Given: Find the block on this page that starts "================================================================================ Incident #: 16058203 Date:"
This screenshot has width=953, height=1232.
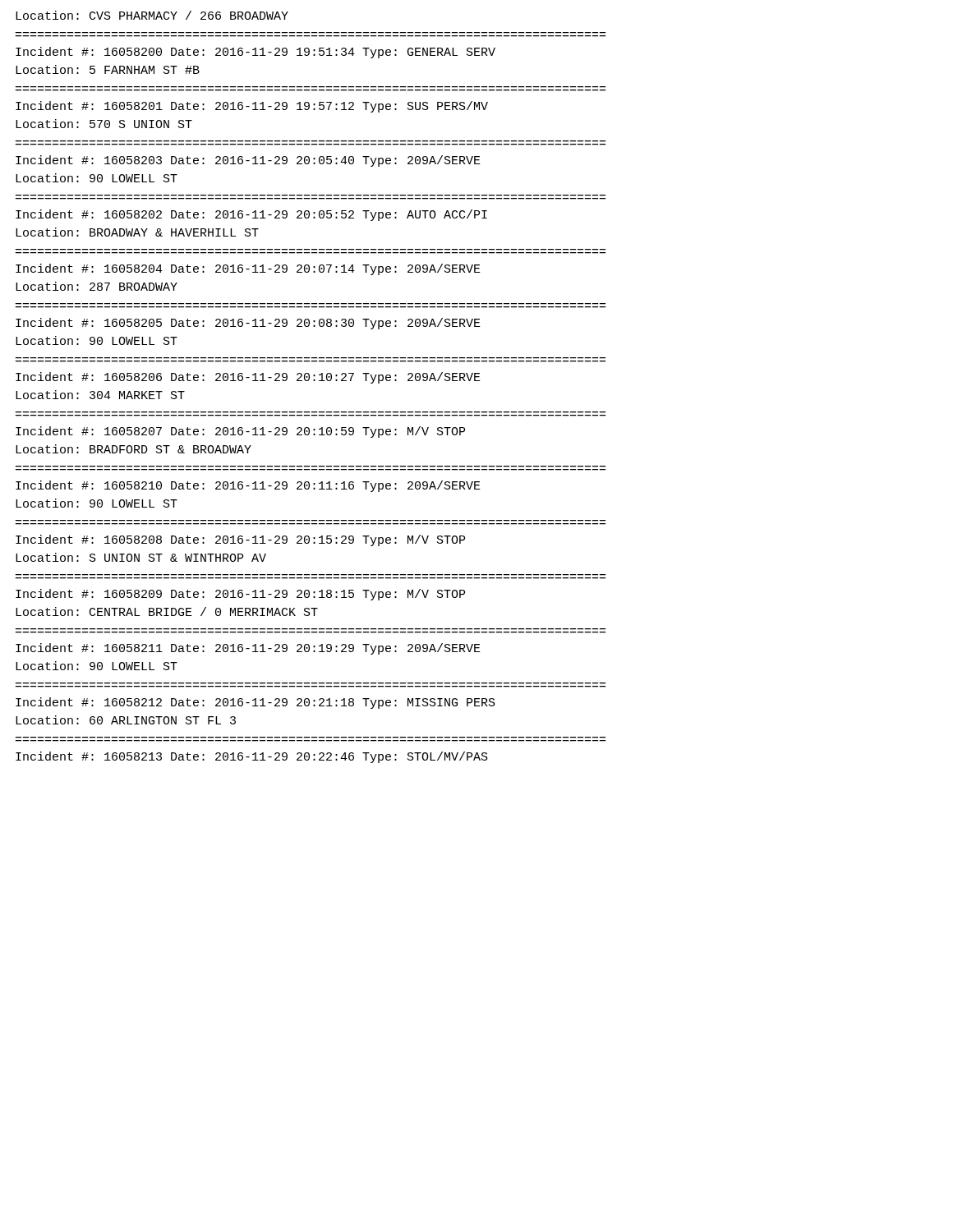Looking at the screenshot, I should click(476, 162).
